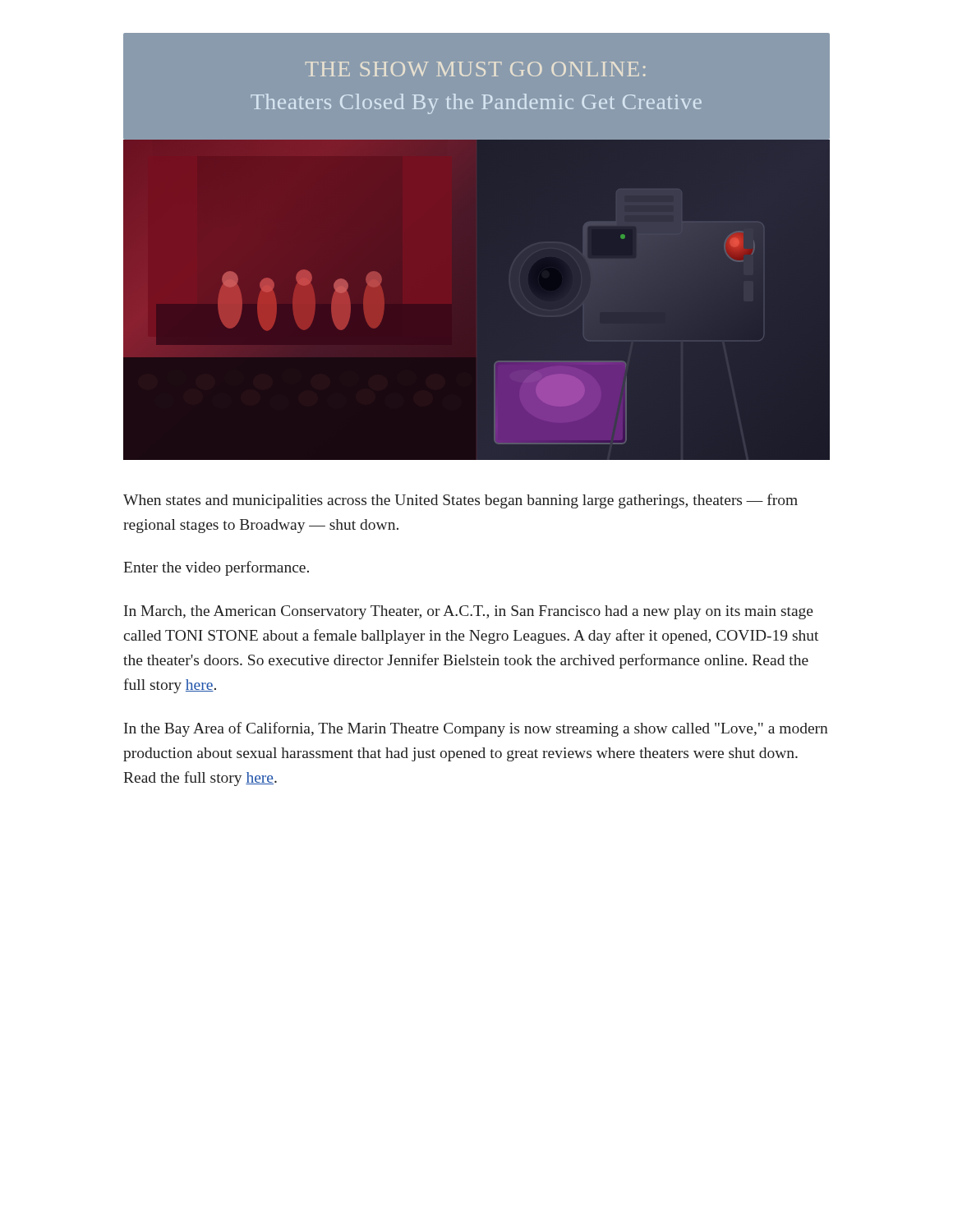Select the text containing "Enter the video performance."

point(217,567)
